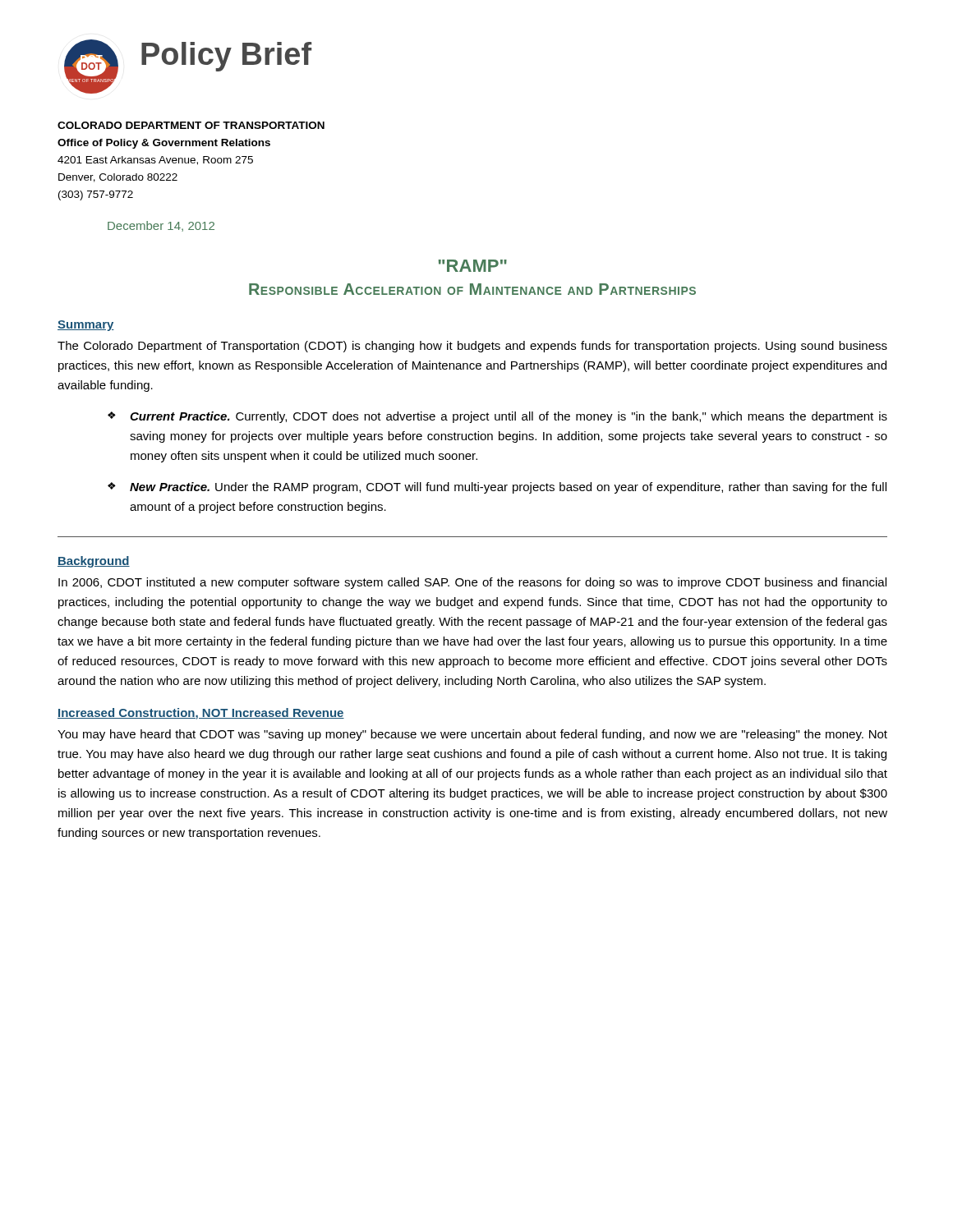This screenshot has width=953, height=1232.
Task: Point to the block beginning "The Colorado Department of Transportation (CDOT) is"
Action: click(x=472, y=365)
